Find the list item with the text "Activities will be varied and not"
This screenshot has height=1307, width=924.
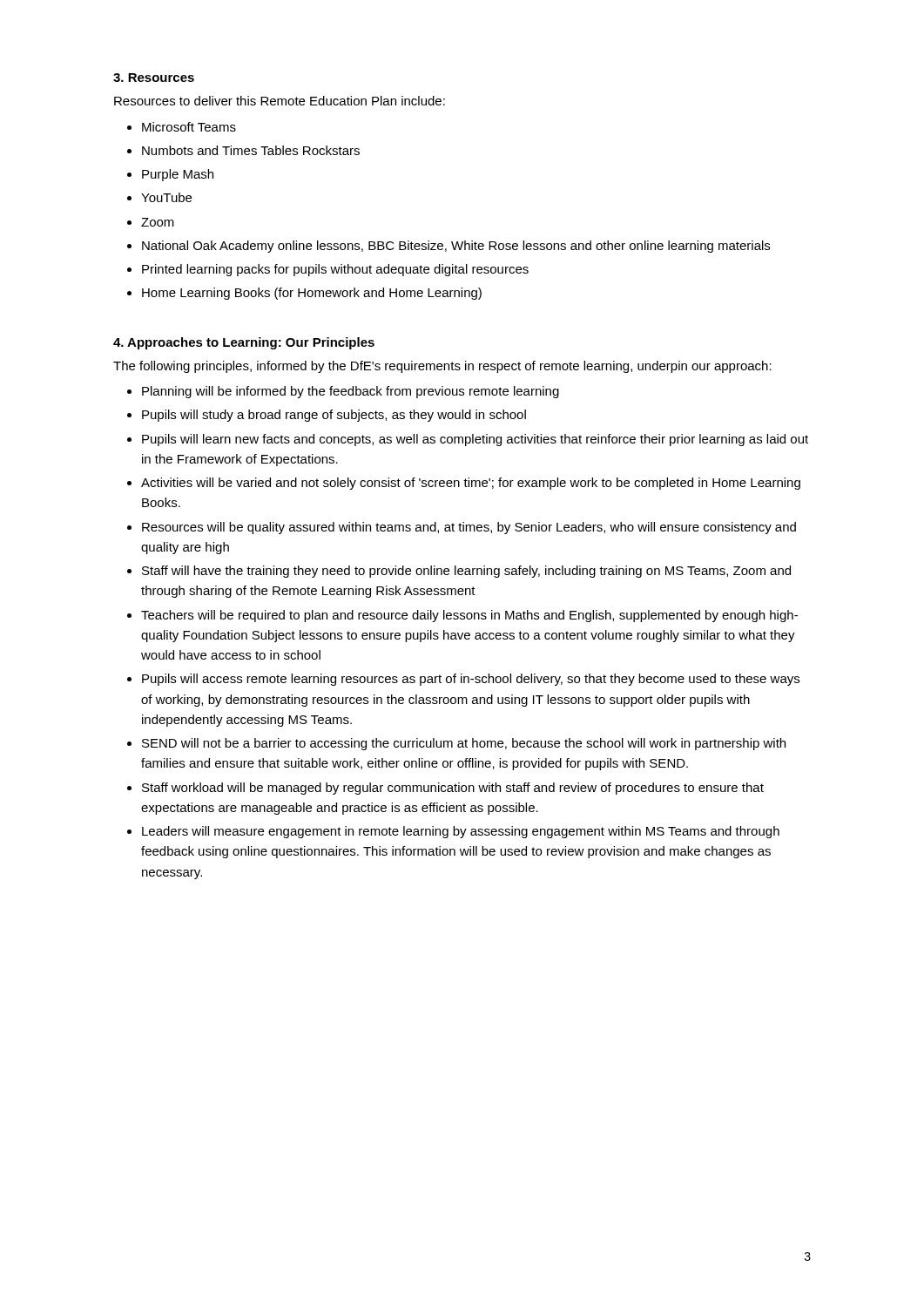coord(471,492)
